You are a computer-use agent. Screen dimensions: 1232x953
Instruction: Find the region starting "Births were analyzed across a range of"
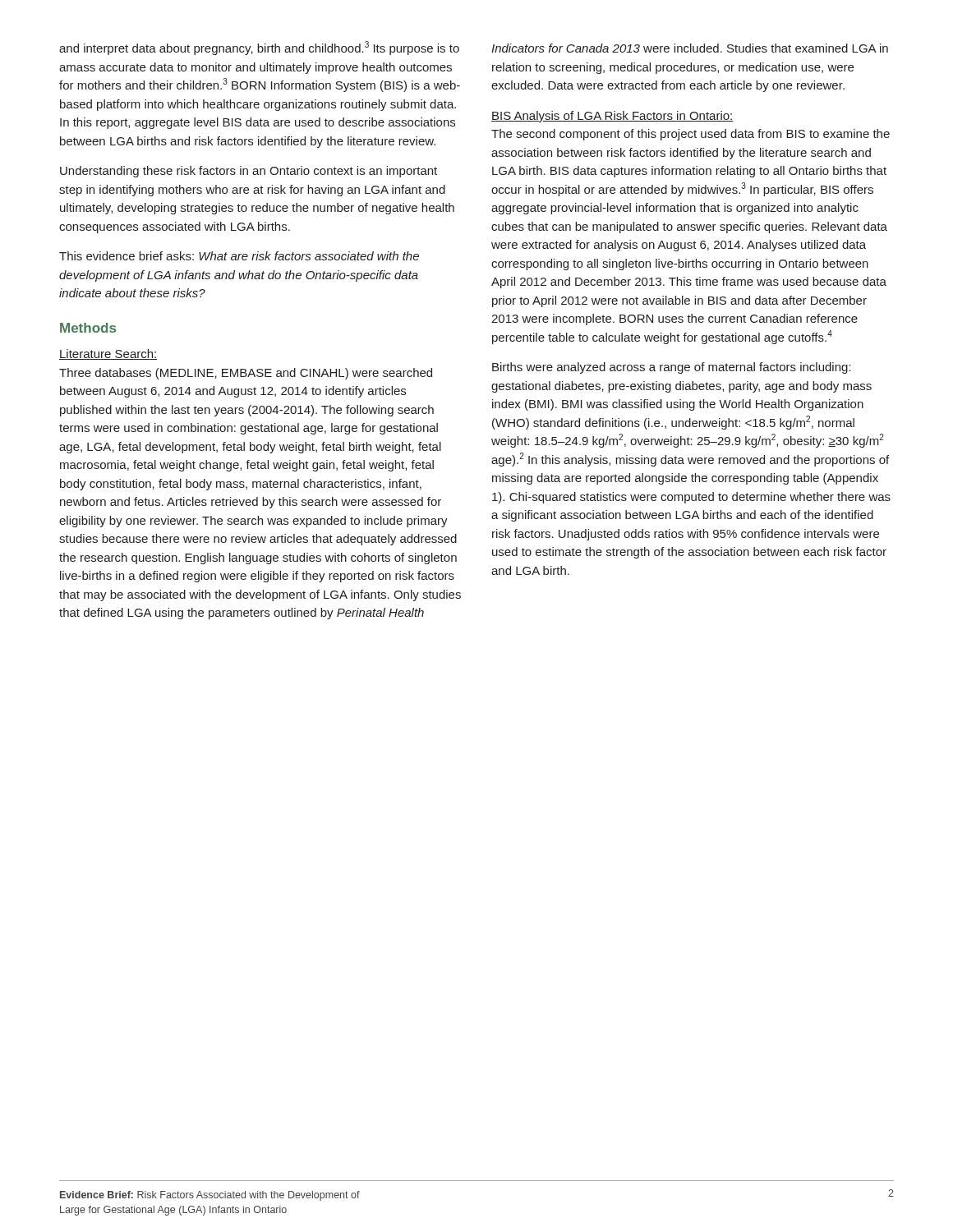coord(693,469)
